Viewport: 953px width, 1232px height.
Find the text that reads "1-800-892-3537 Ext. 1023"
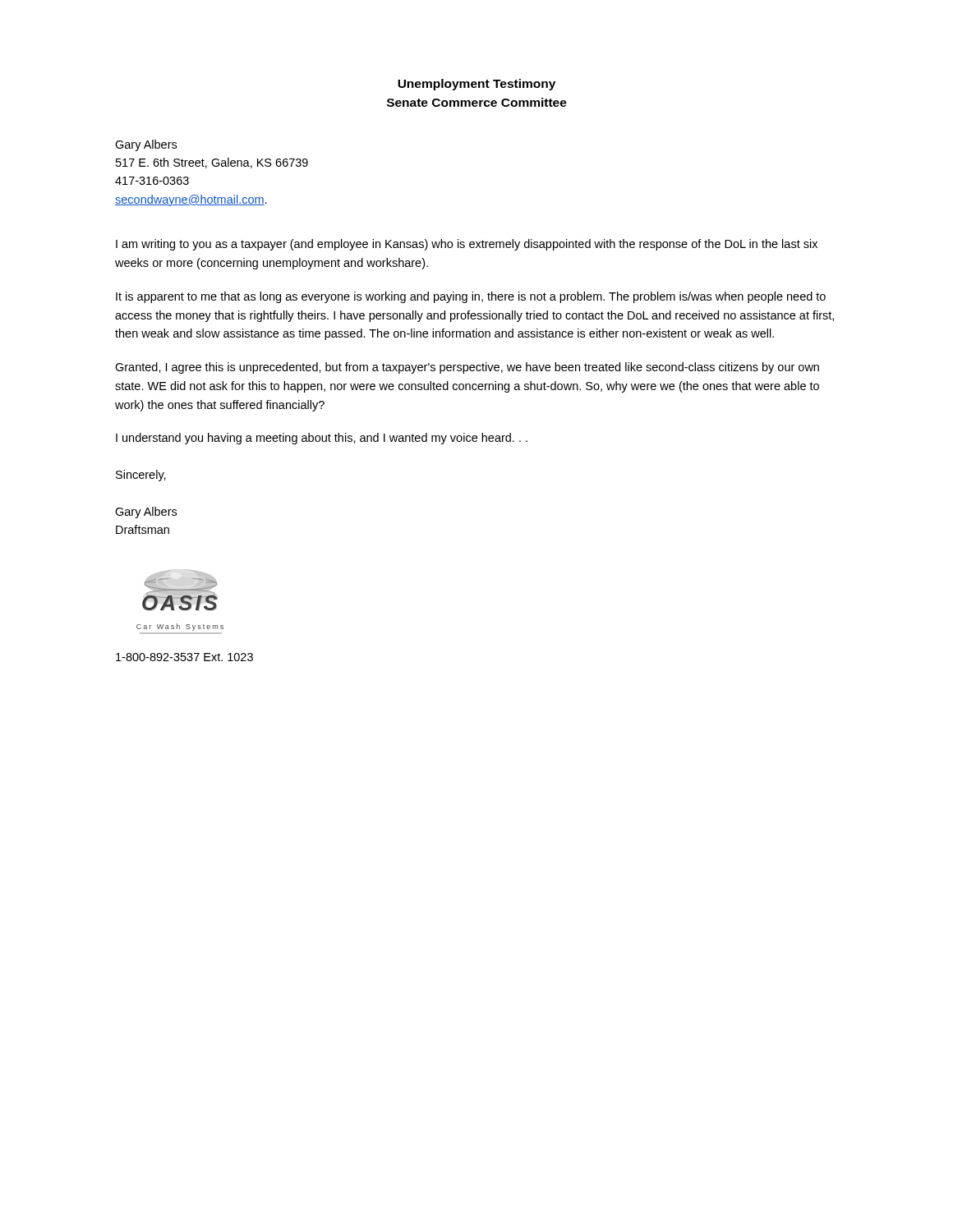click(x=184, y=657)
